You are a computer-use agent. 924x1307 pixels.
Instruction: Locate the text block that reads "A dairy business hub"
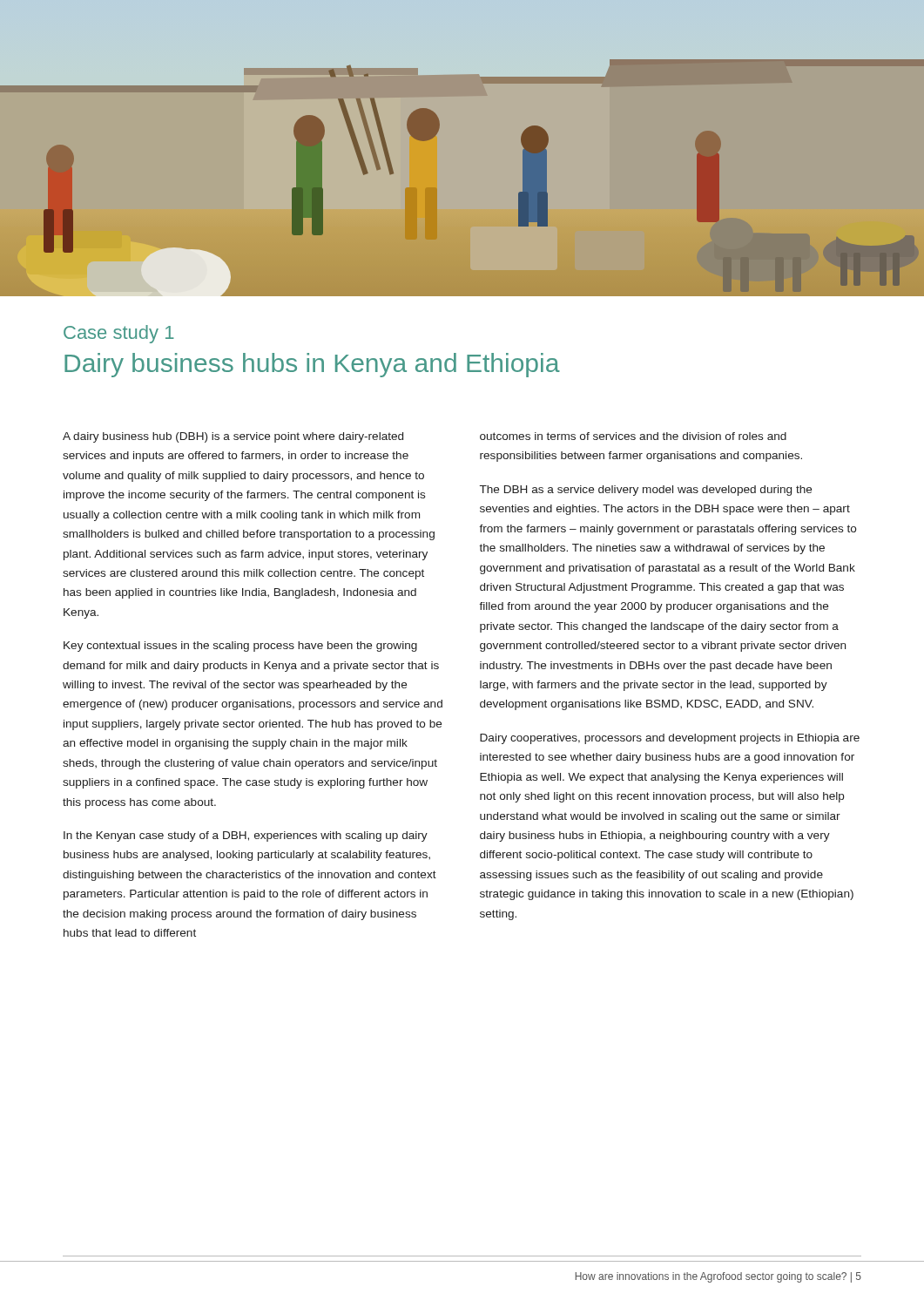click(236, 437)
